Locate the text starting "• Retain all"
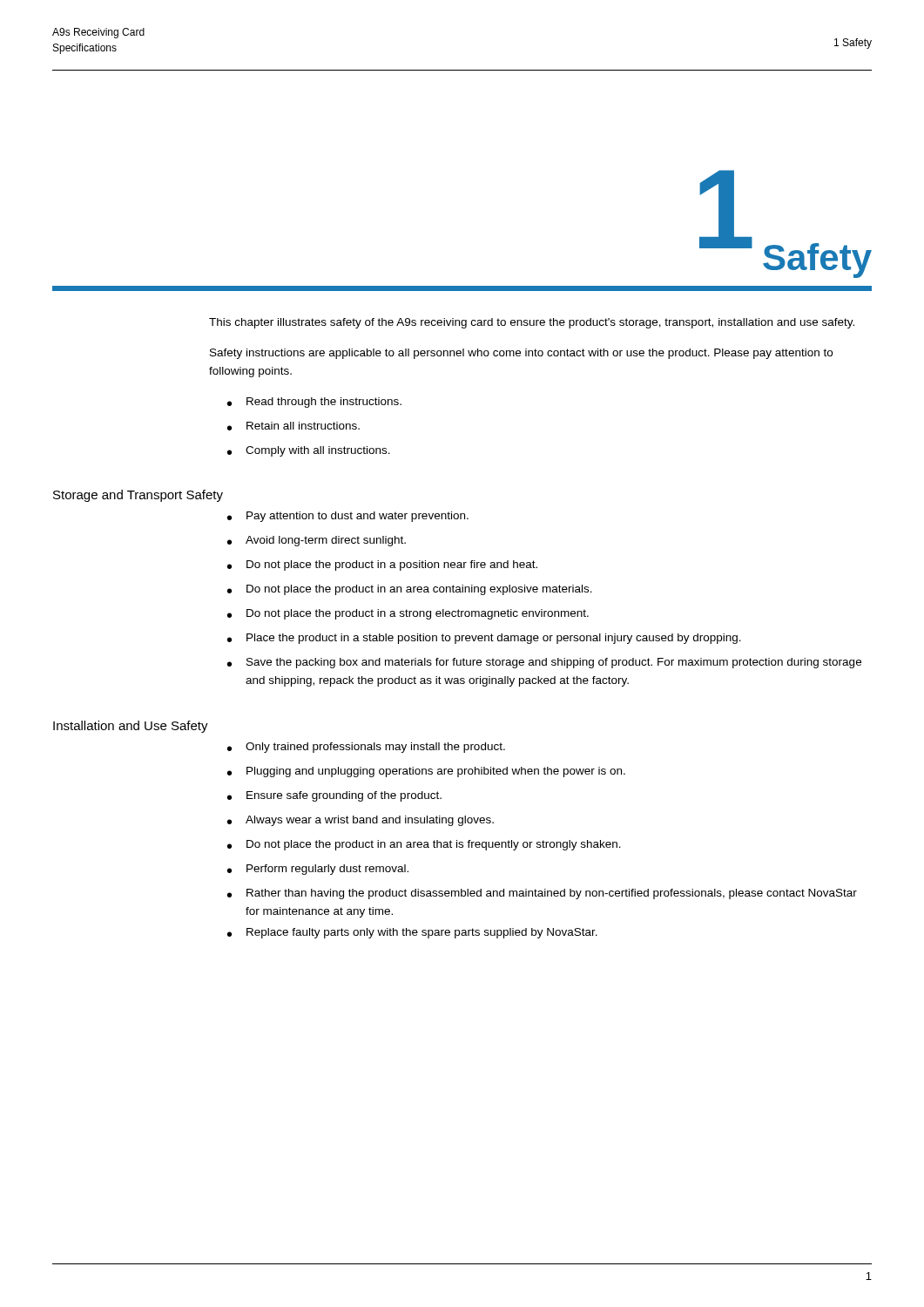Viewport: 924px width, 1307px height. click(x=293, y=426)
